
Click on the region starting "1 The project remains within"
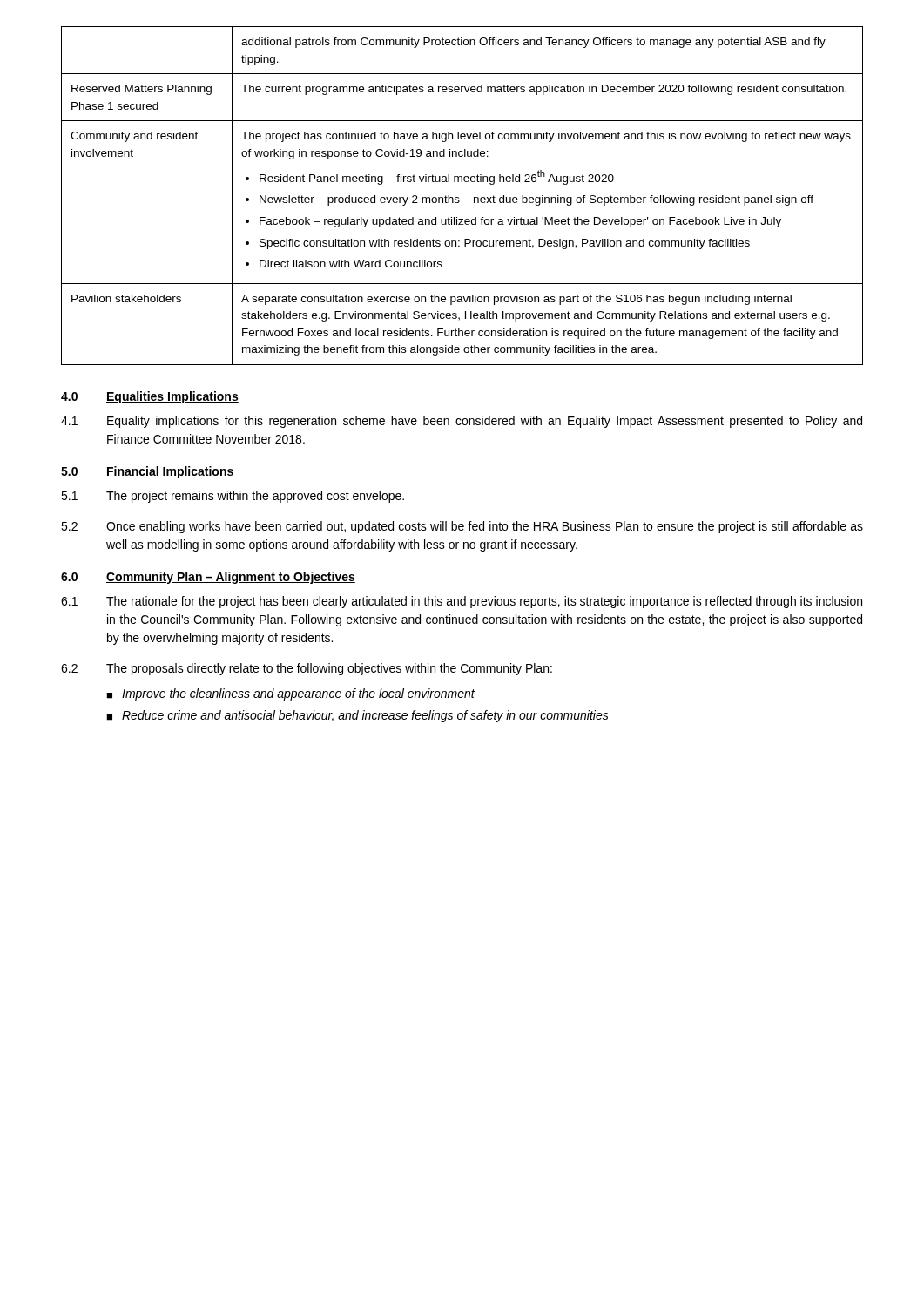[233, 497]
